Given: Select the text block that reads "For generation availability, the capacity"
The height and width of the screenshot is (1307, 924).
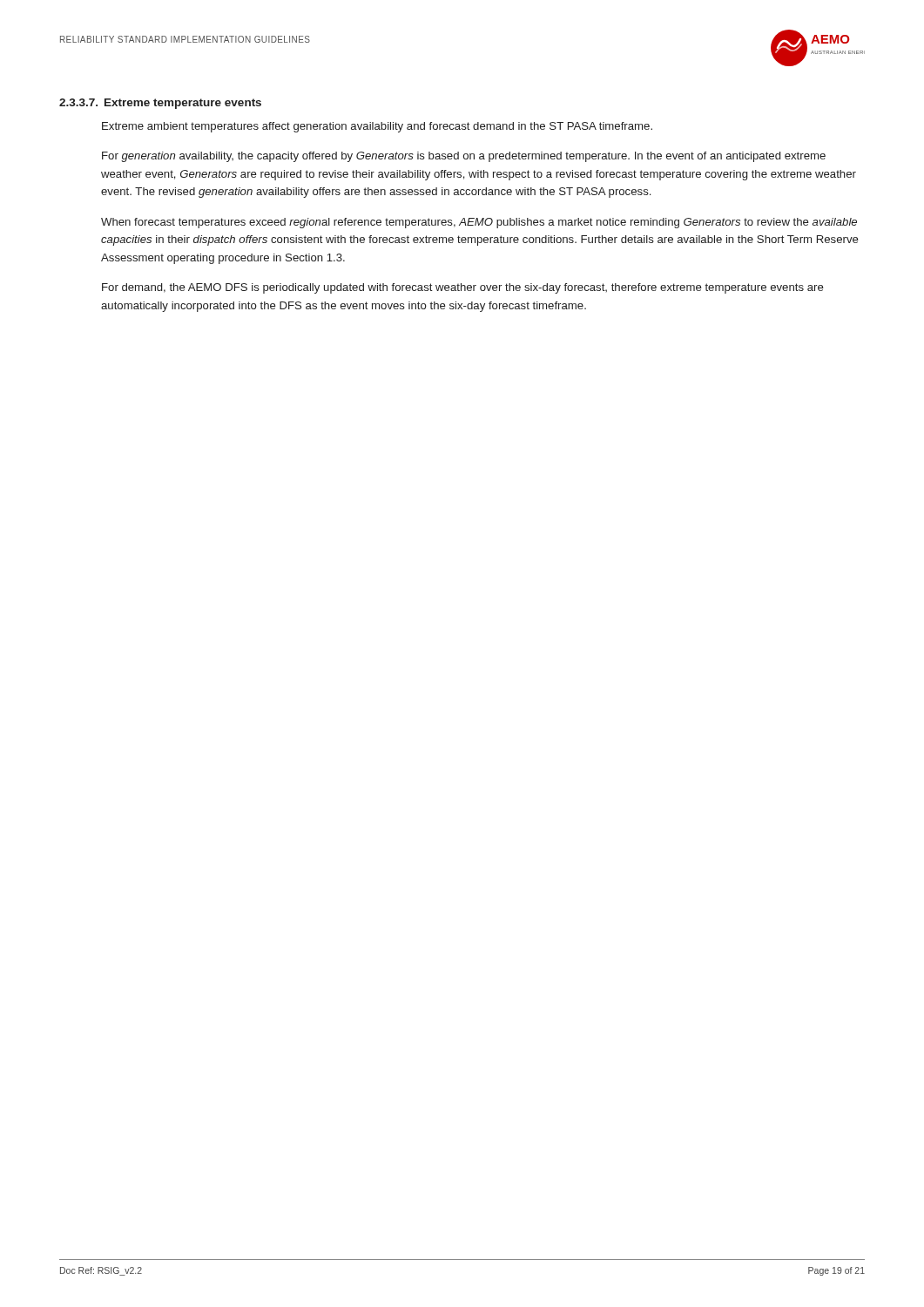Looking at the screenshot, I should (x=478, y=174).
